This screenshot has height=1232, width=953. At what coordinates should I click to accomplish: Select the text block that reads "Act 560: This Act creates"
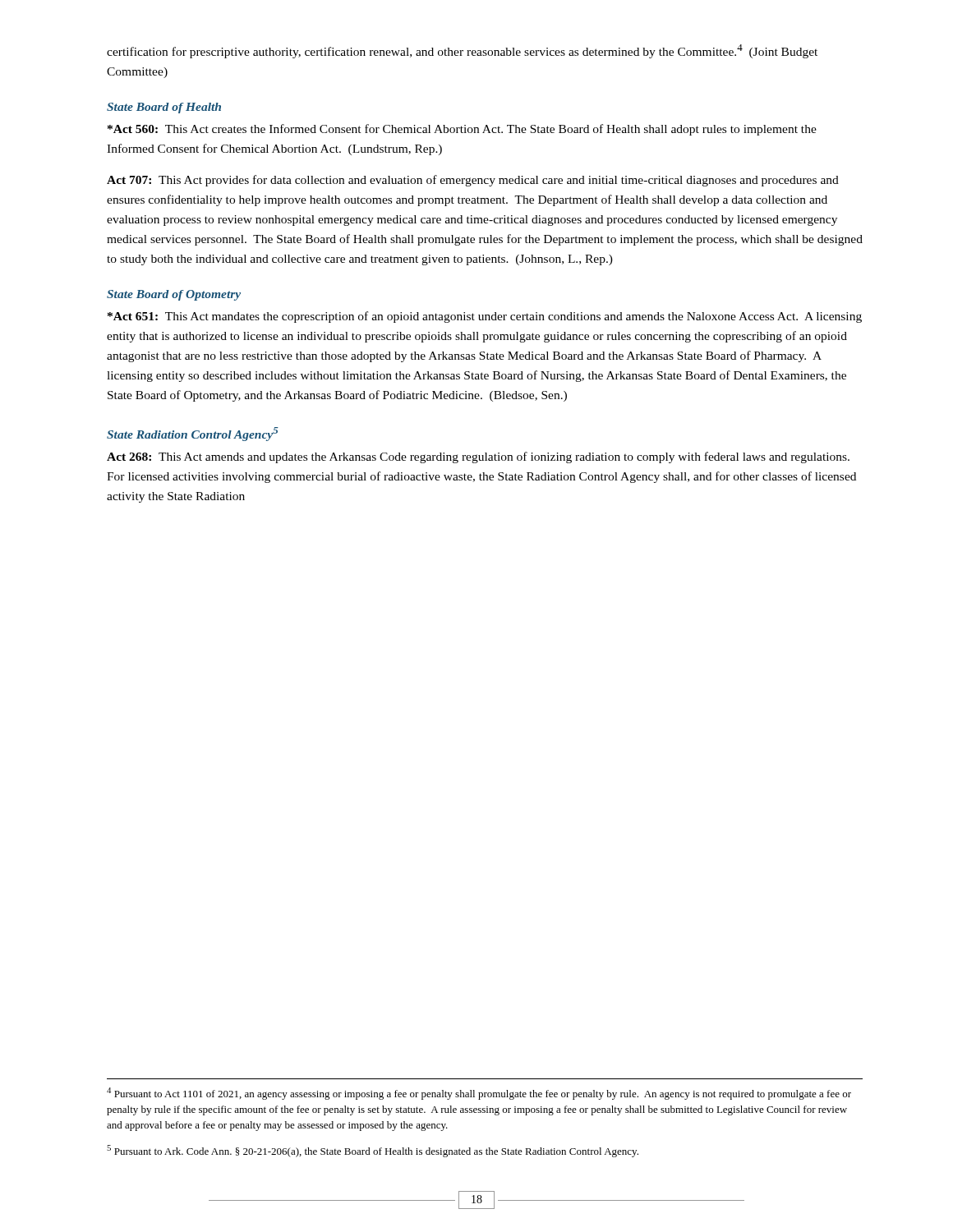point(462,139)
